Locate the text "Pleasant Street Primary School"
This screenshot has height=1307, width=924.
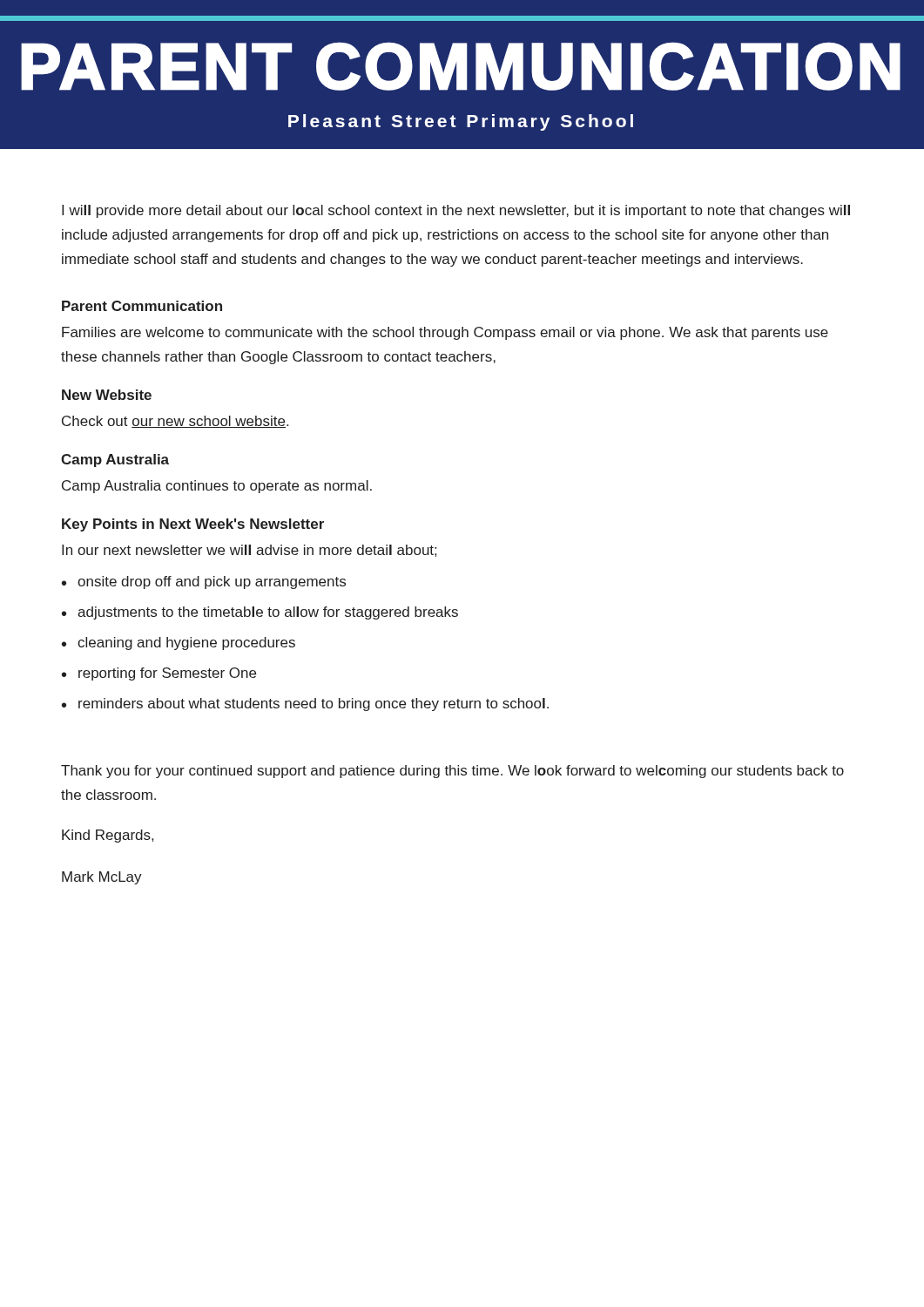462,121
